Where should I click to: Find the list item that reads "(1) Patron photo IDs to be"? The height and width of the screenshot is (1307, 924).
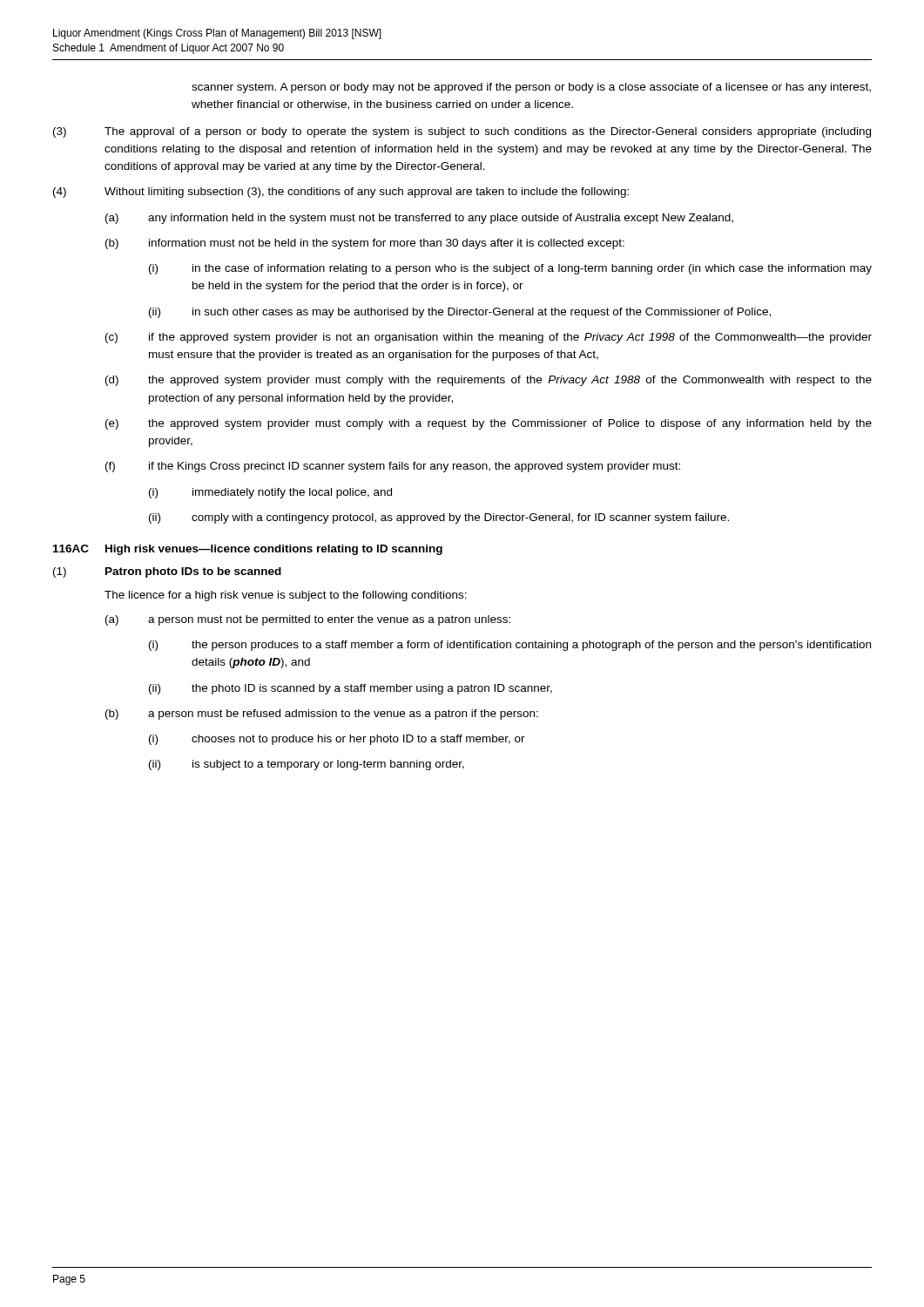167,572
